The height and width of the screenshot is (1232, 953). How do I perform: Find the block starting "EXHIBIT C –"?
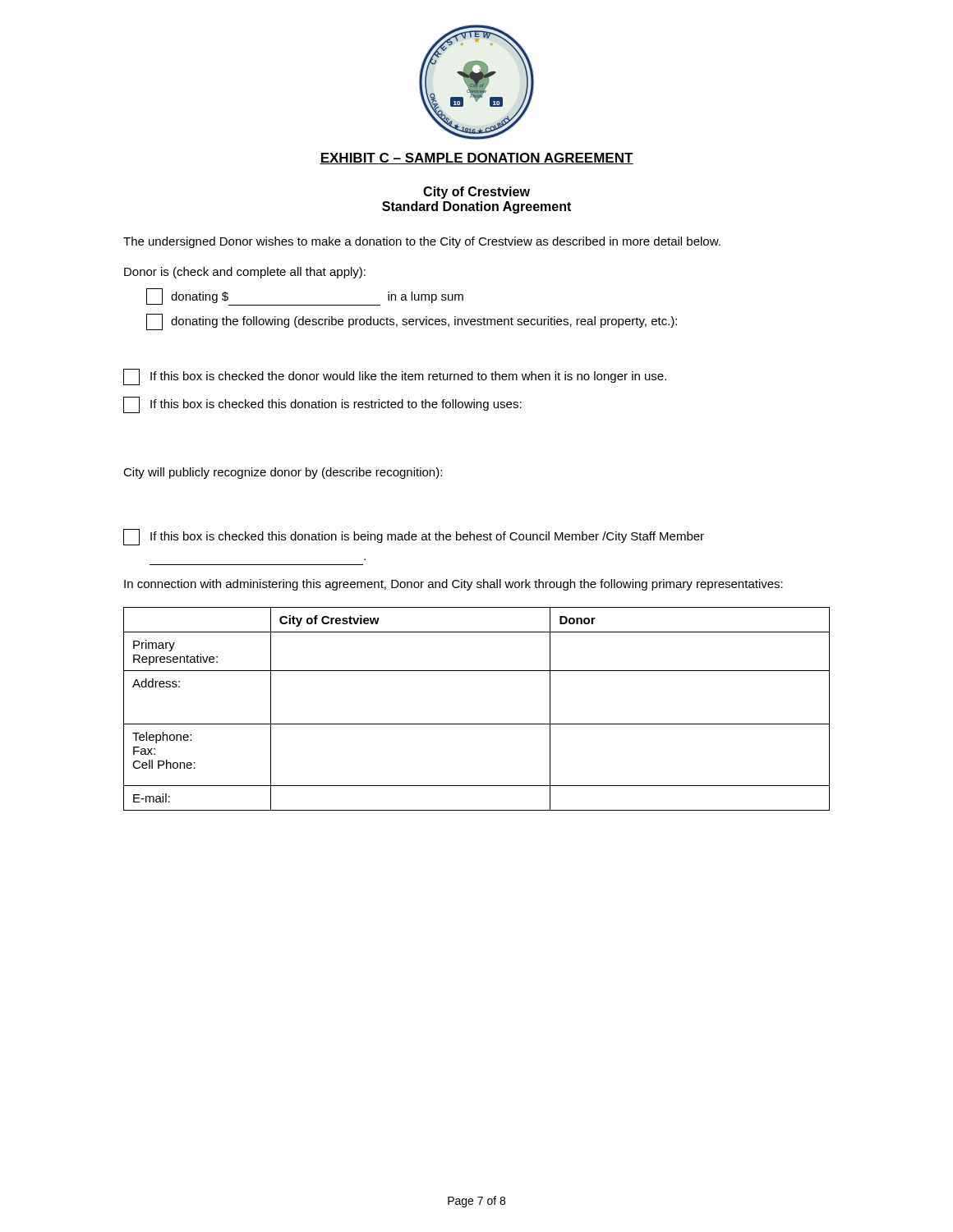(x=476, y=158)
